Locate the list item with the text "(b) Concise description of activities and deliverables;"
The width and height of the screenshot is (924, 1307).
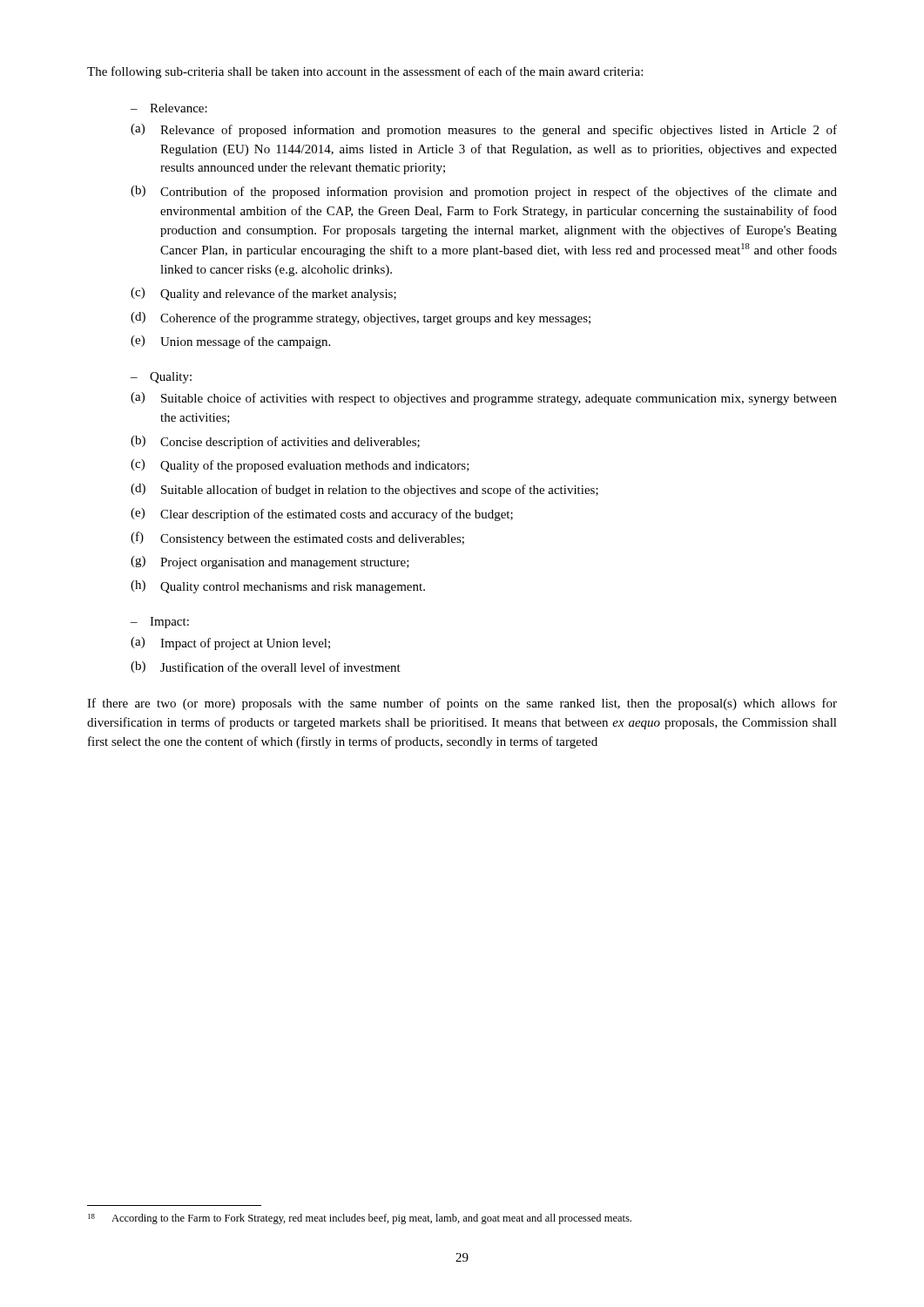275,442
